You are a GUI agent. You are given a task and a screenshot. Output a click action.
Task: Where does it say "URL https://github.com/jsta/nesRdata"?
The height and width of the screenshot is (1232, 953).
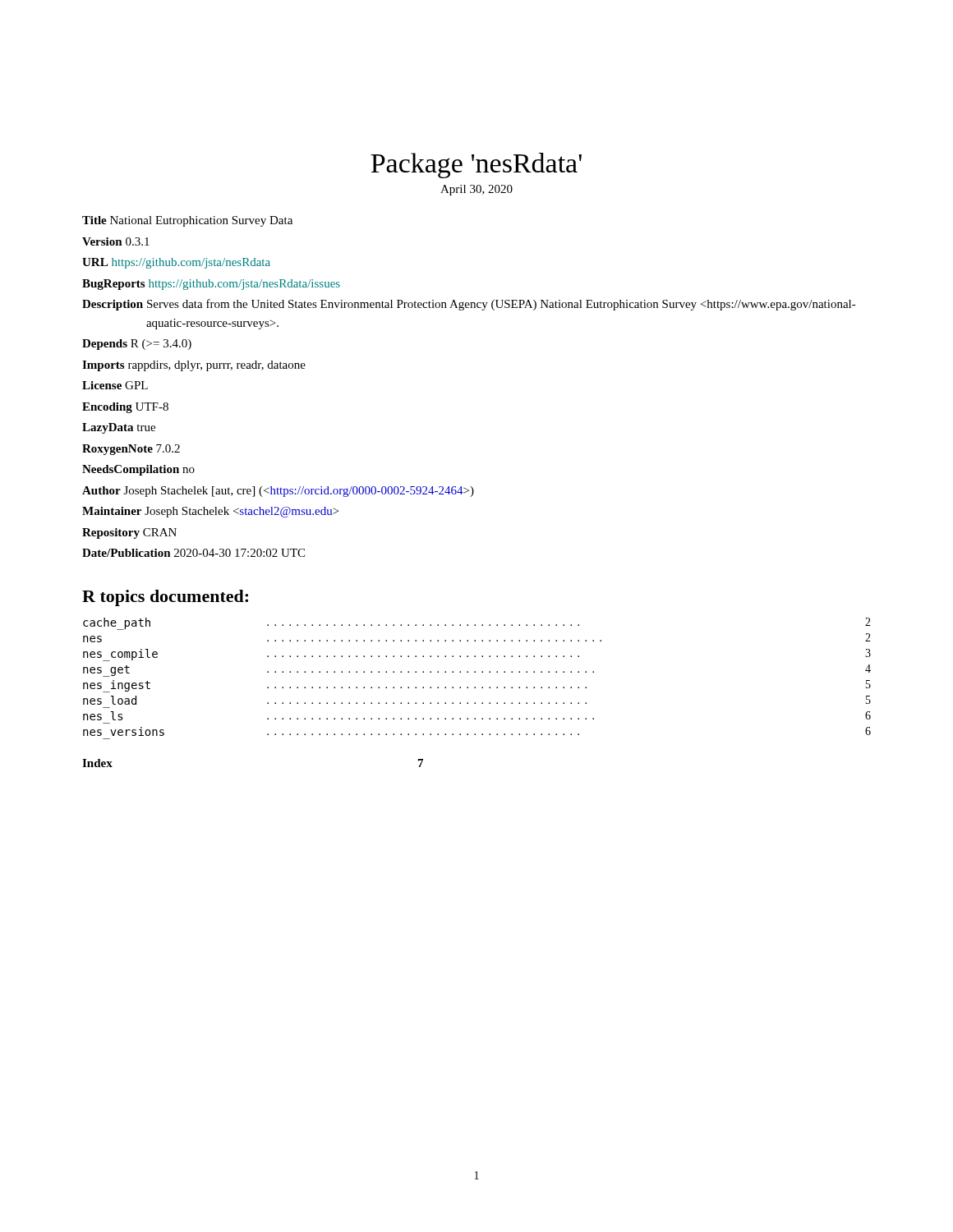[x=176, y=262]
